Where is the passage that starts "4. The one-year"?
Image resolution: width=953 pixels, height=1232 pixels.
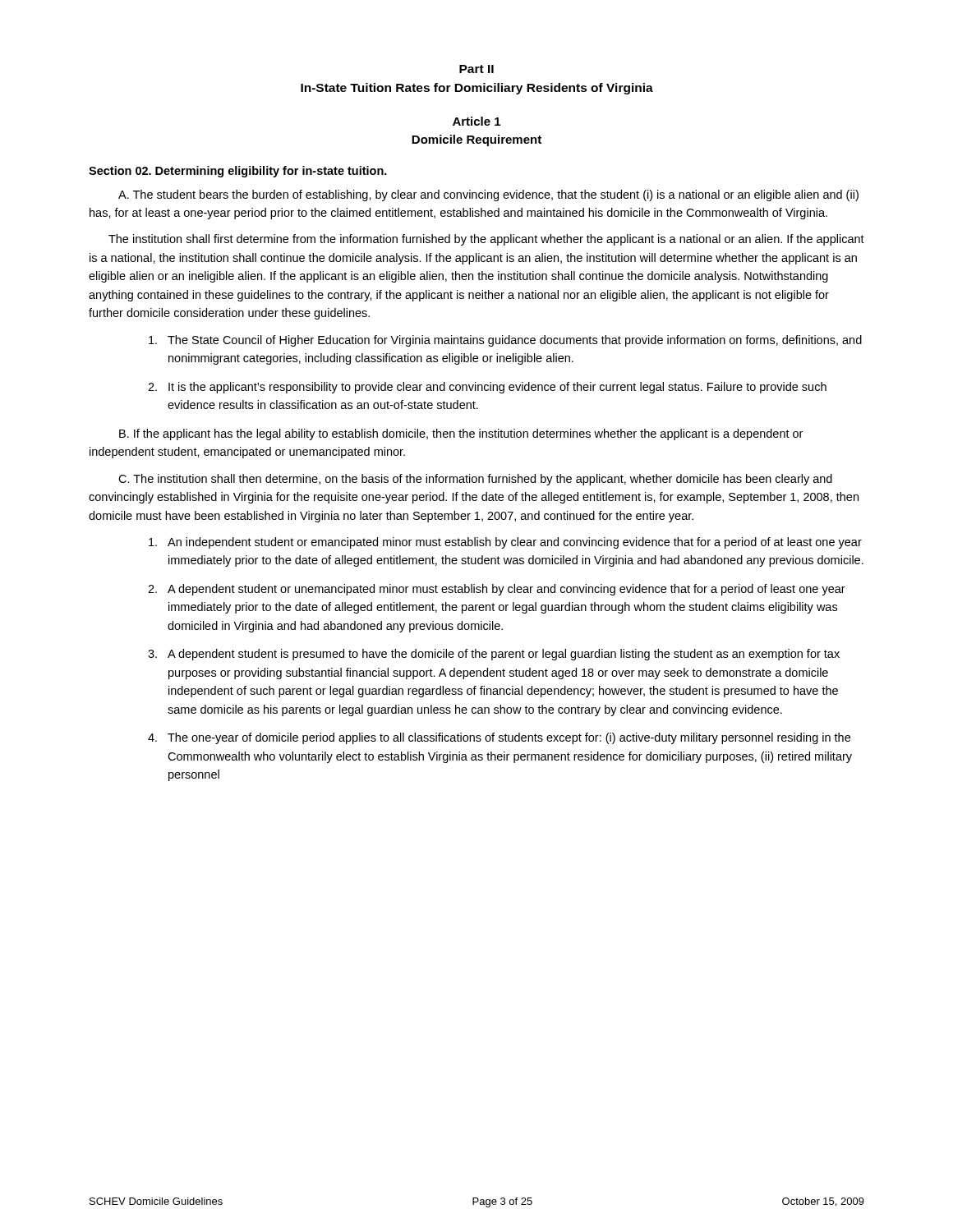pos(506,756)
